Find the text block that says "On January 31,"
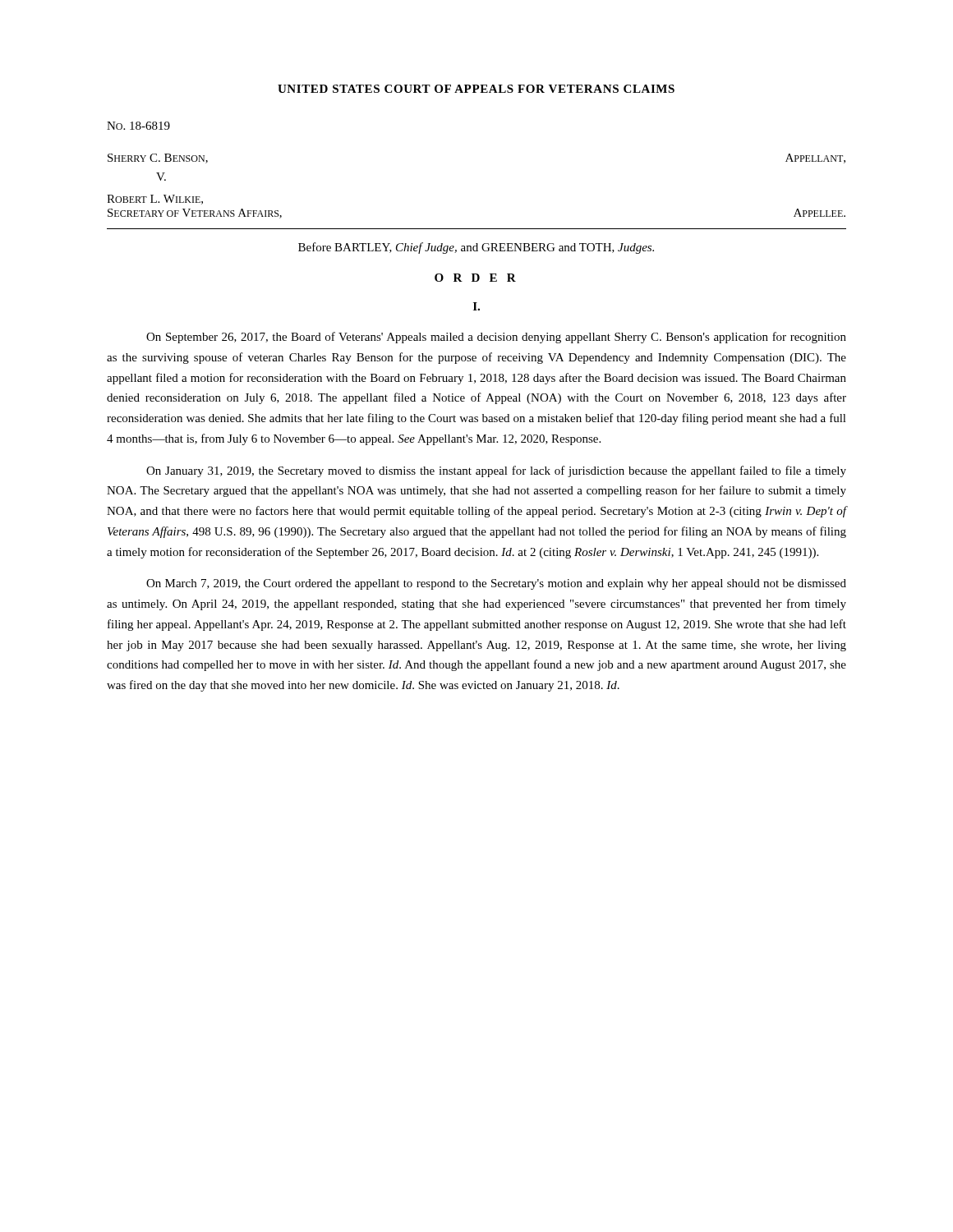 pyautogui.click(x=476, y=511)
